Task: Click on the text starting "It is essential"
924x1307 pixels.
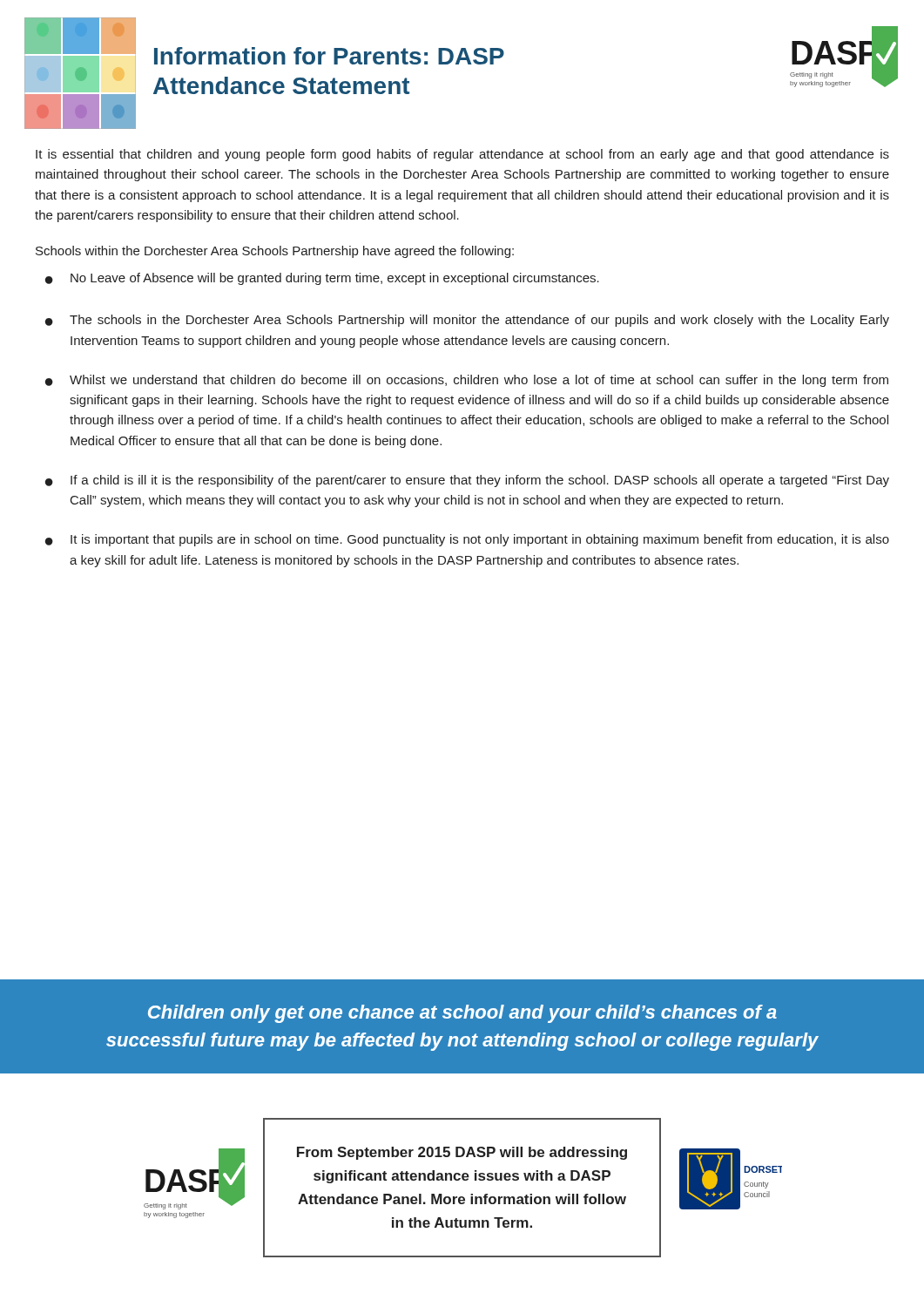Action: (x=462, y=184)
